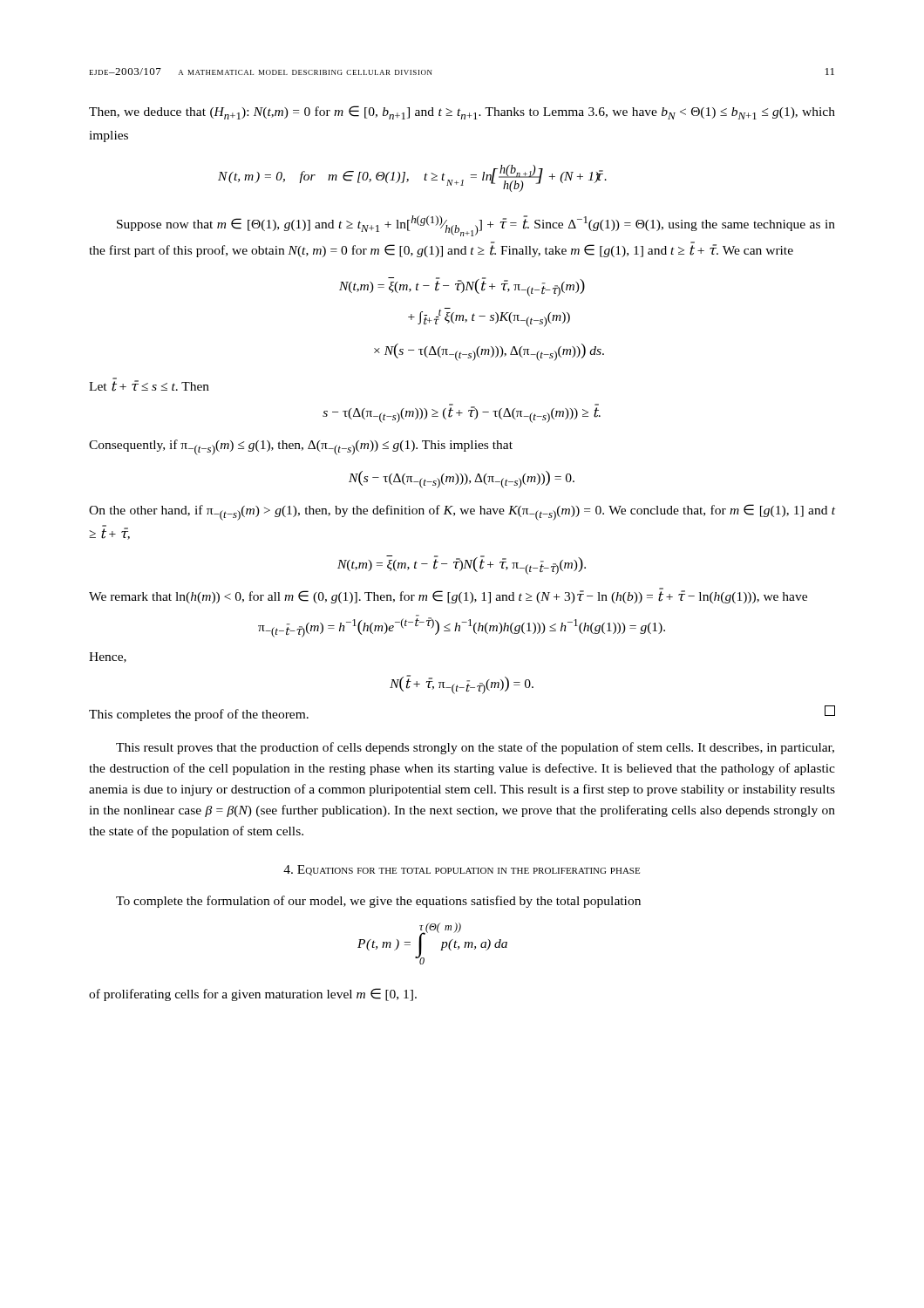Locate the formula that opens with "π−(t−t̄−τ̄)(m) = h−1(h(m)e−(t−t̄−τ̄)) ≤ h−1(h(m)h(g(1))) ≤ h−1(h(g(1)))"
Screen dimensions: 1308x924
[x=462, y=627]
